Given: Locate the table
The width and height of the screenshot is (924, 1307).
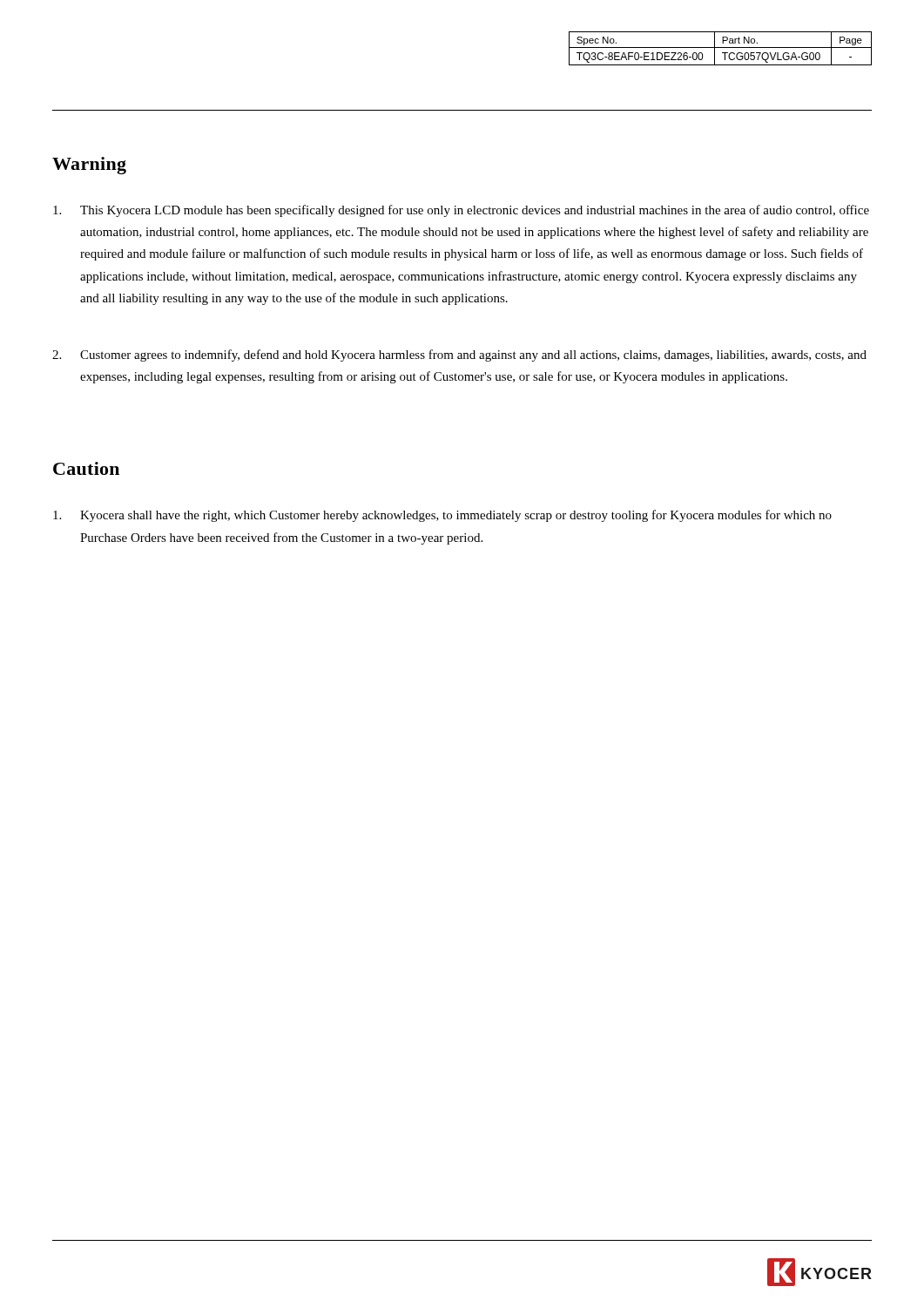Looking at the screenshot, I should (x=720, y=48).
